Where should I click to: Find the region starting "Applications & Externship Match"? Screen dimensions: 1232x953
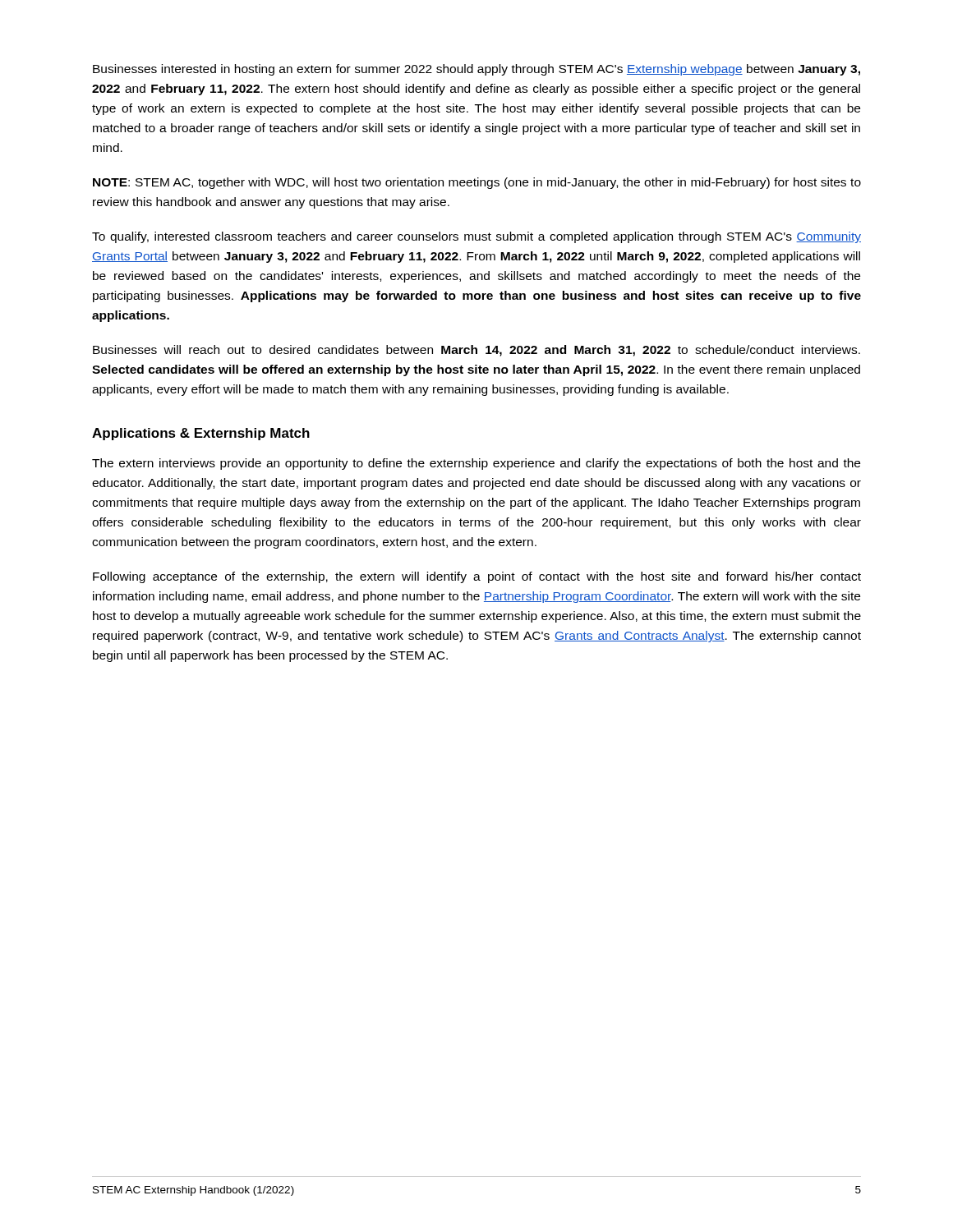(201, 433)
